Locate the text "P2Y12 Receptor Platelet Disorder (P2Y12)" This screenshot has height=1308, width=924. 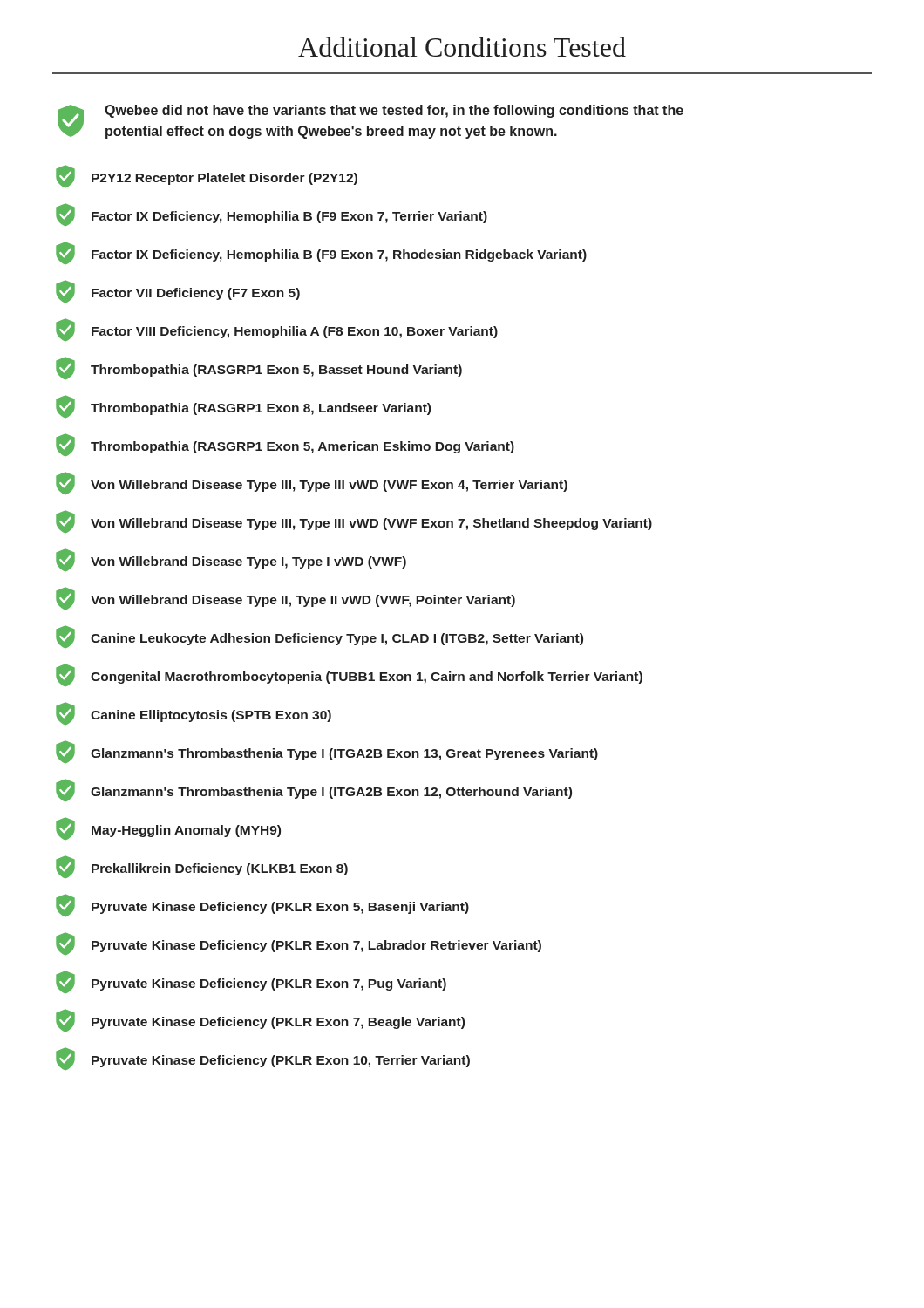[205, 178]
